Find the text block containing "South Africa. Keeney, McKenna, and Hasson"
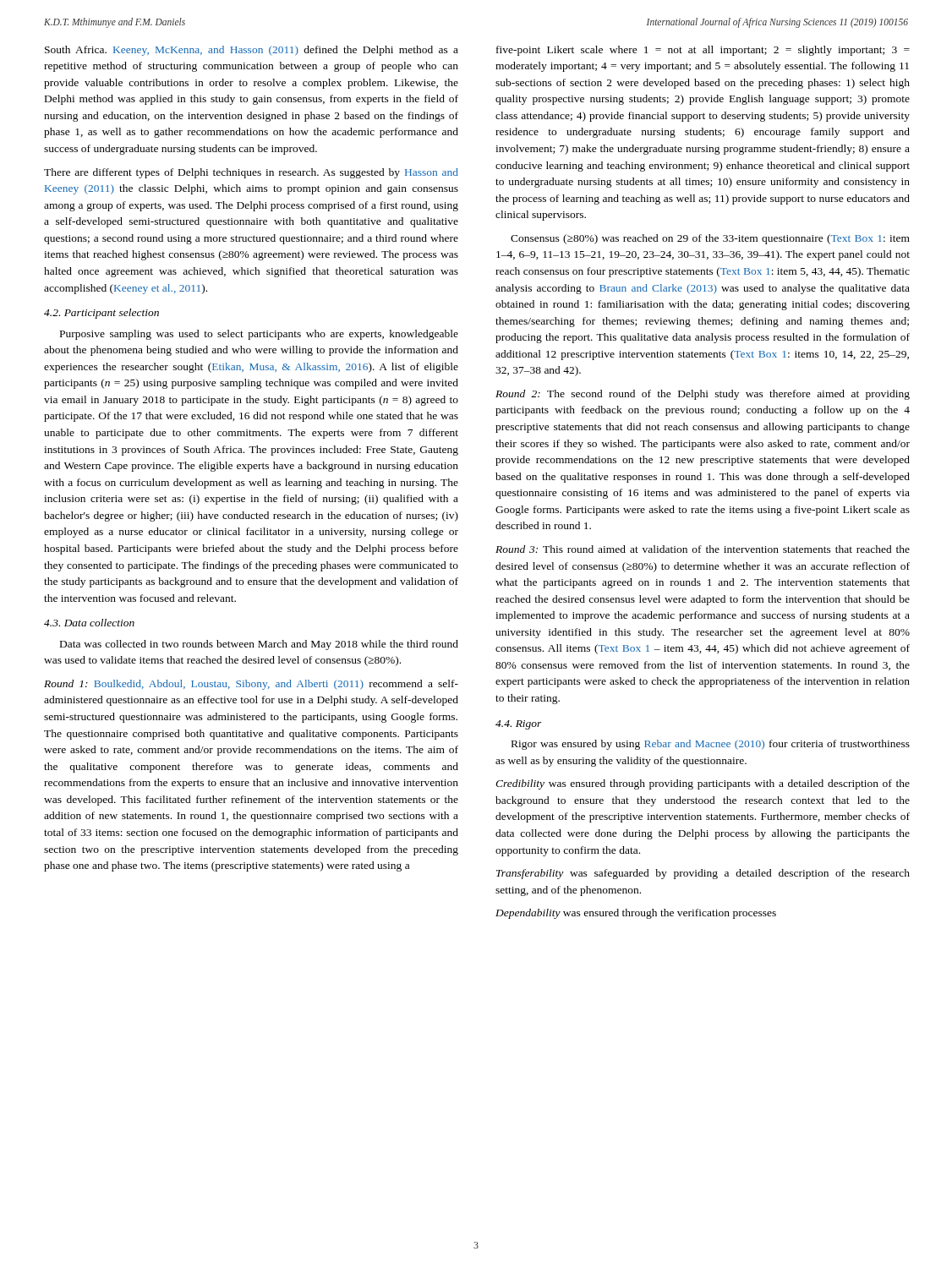This screenshot has width=952, height=1268. tap(251, 99)
